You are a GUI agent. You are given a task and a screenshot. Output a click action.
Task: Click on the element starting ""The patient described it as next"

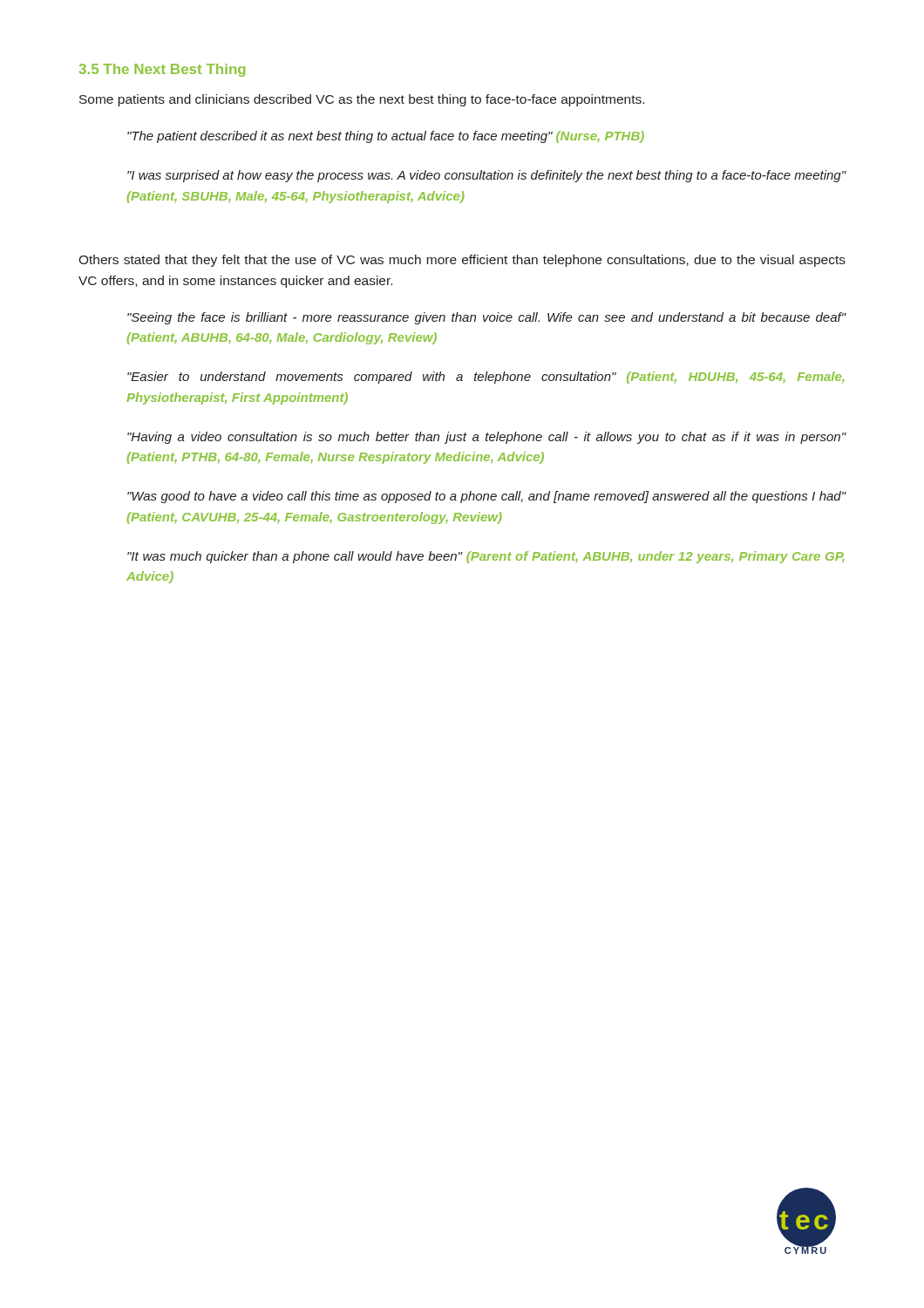(486, 136)
